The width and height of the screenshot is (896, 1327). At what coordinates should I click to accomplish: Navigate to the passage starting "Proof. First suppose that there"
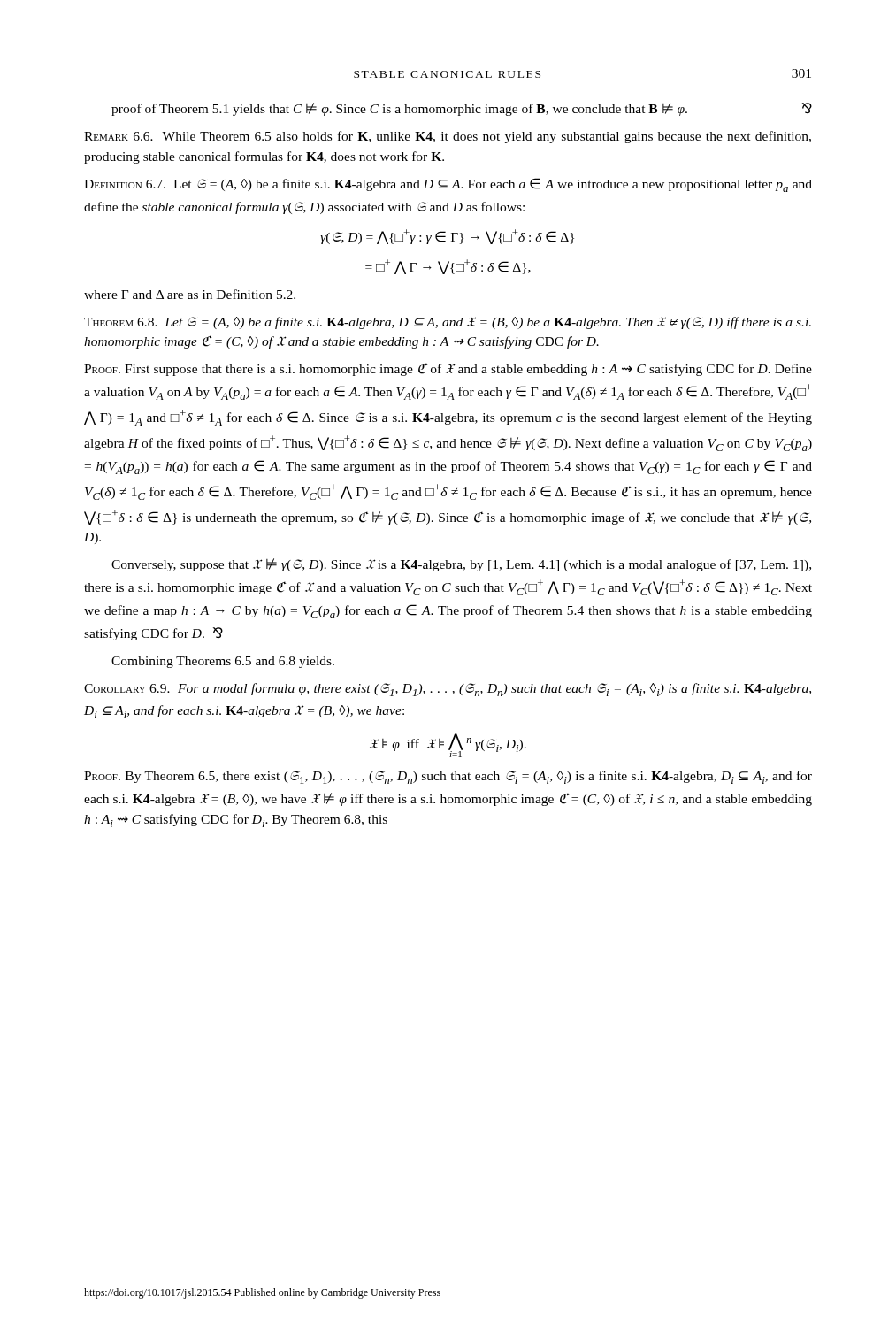(448, 454)
